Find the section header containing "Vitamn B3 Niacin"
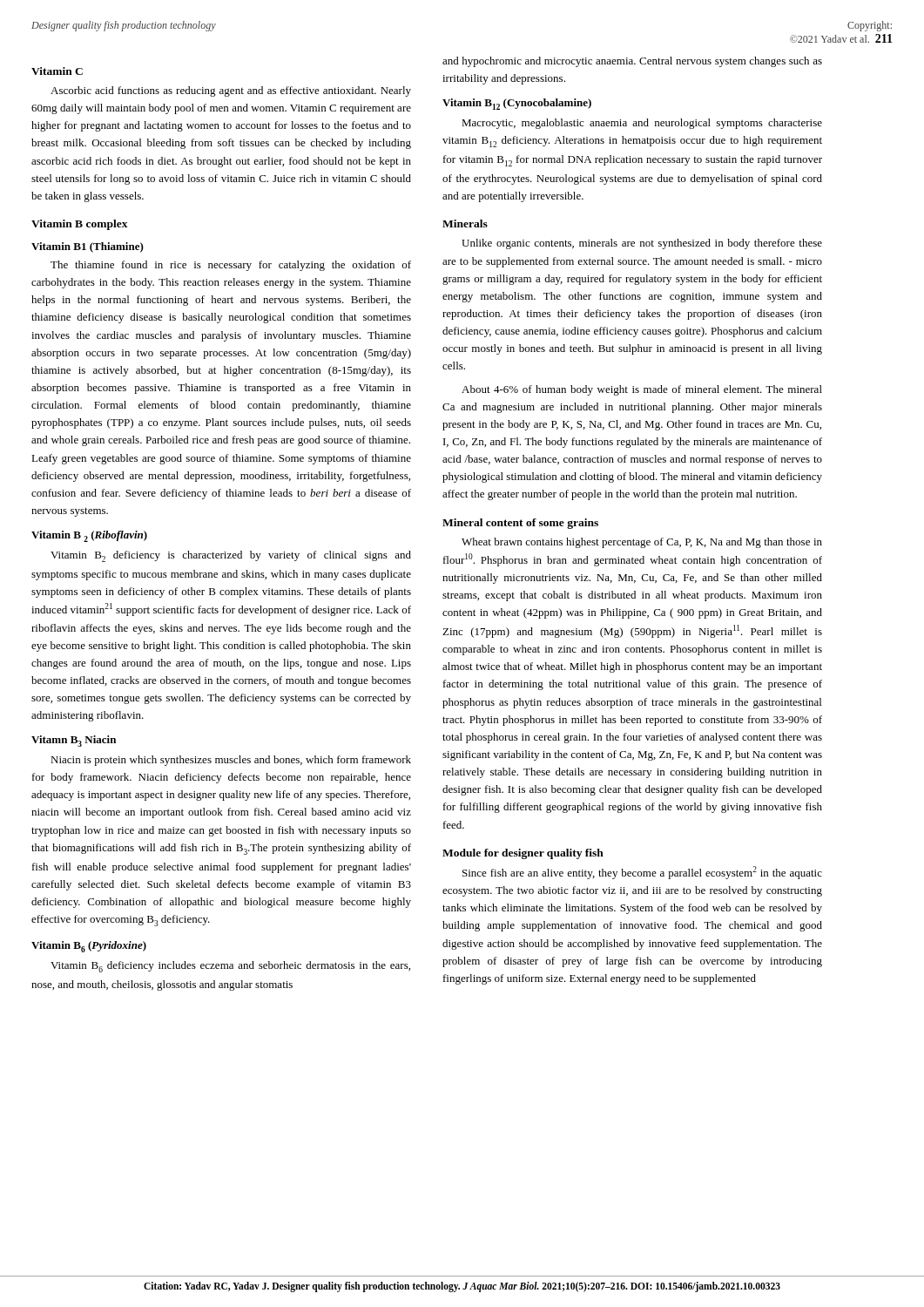Screen dimensions: 1307x924 (x=74, y=741)
